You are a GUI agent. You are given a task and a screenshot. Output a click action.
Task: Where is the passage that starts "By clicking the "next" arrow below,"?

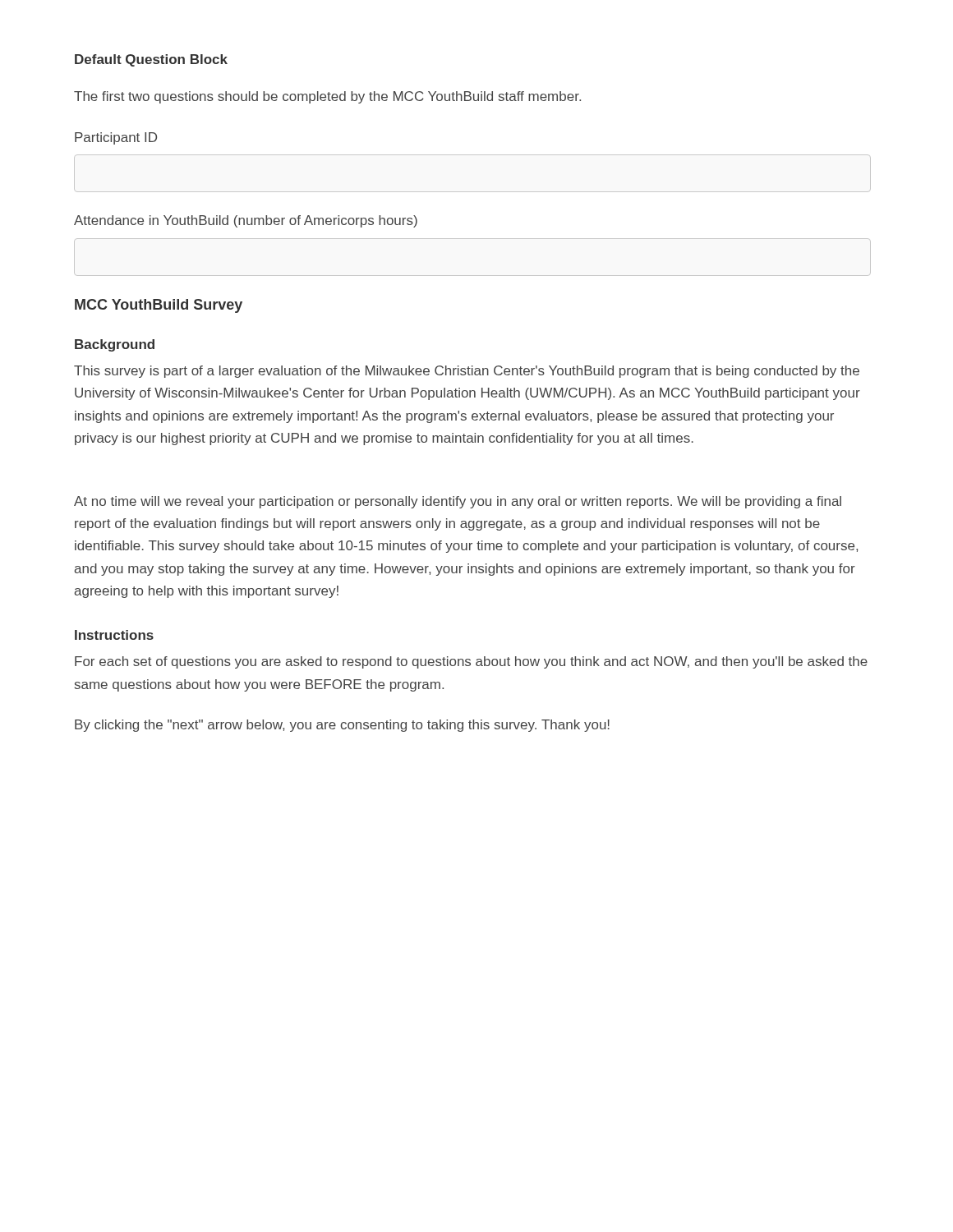pos(342,725)
